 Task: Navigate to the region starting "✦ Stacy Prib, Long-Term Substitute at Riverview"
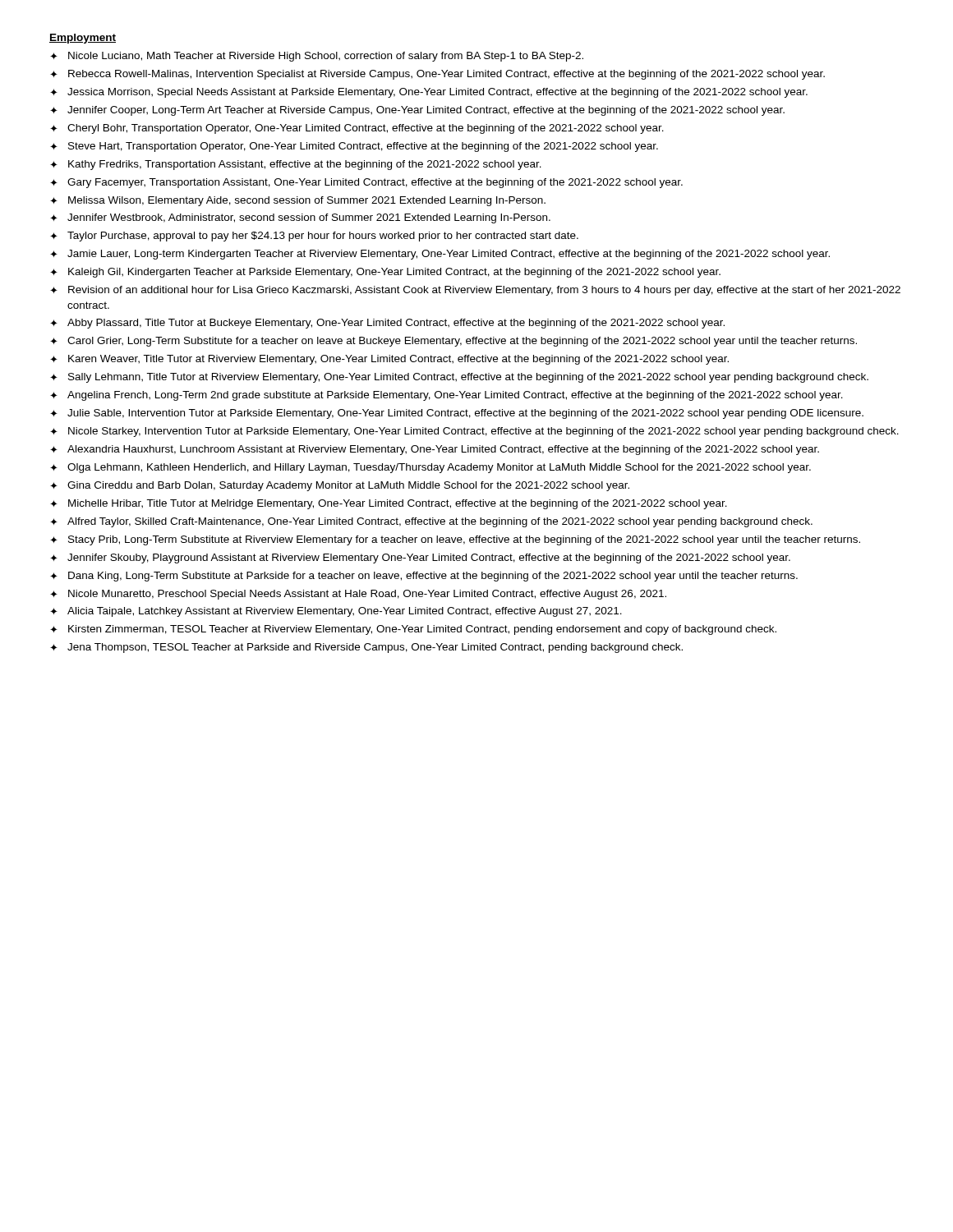click(476, 540)
